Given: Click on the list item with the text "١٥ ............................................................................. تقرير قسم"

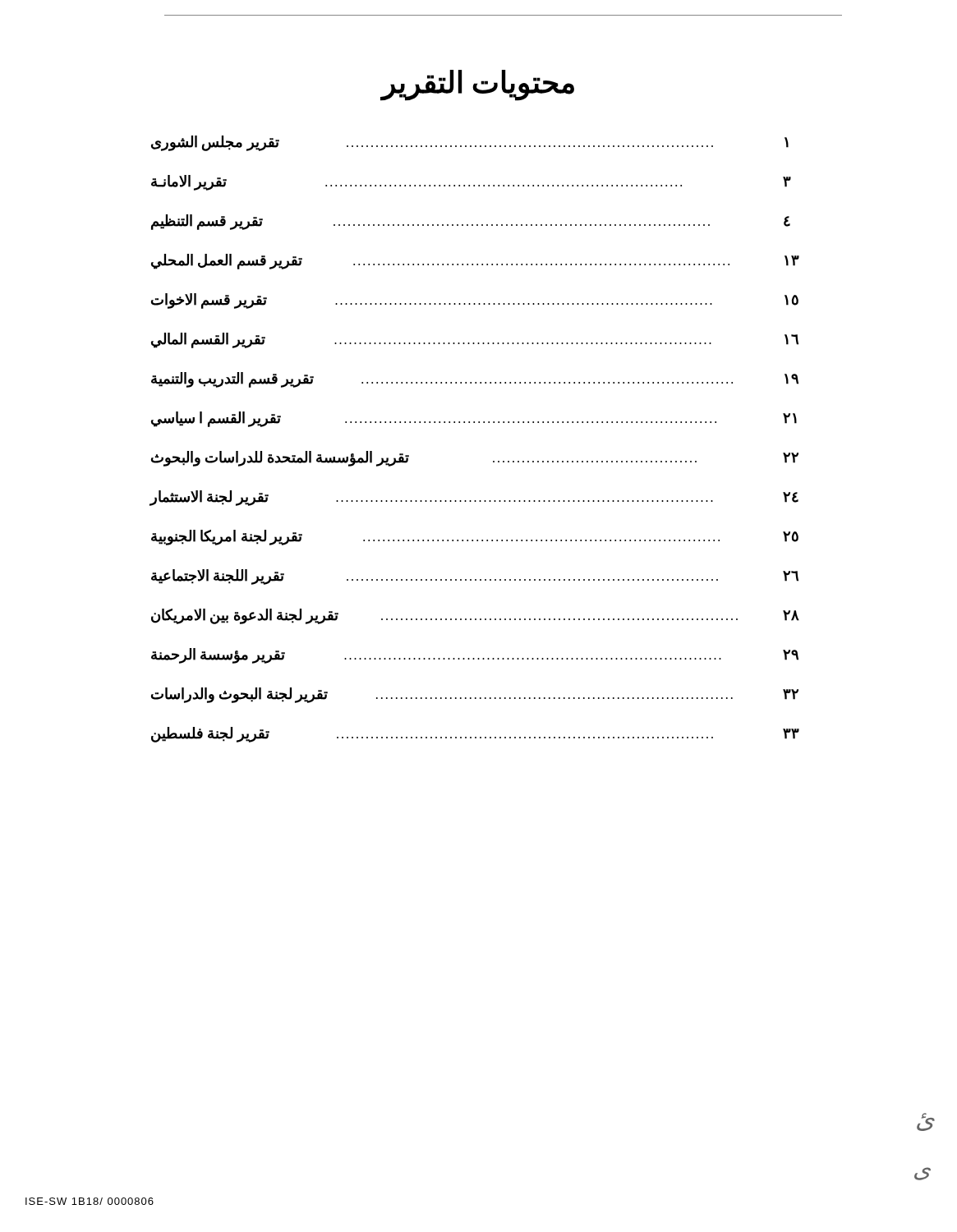Looking at the screenshot, I should coord(478,300).
